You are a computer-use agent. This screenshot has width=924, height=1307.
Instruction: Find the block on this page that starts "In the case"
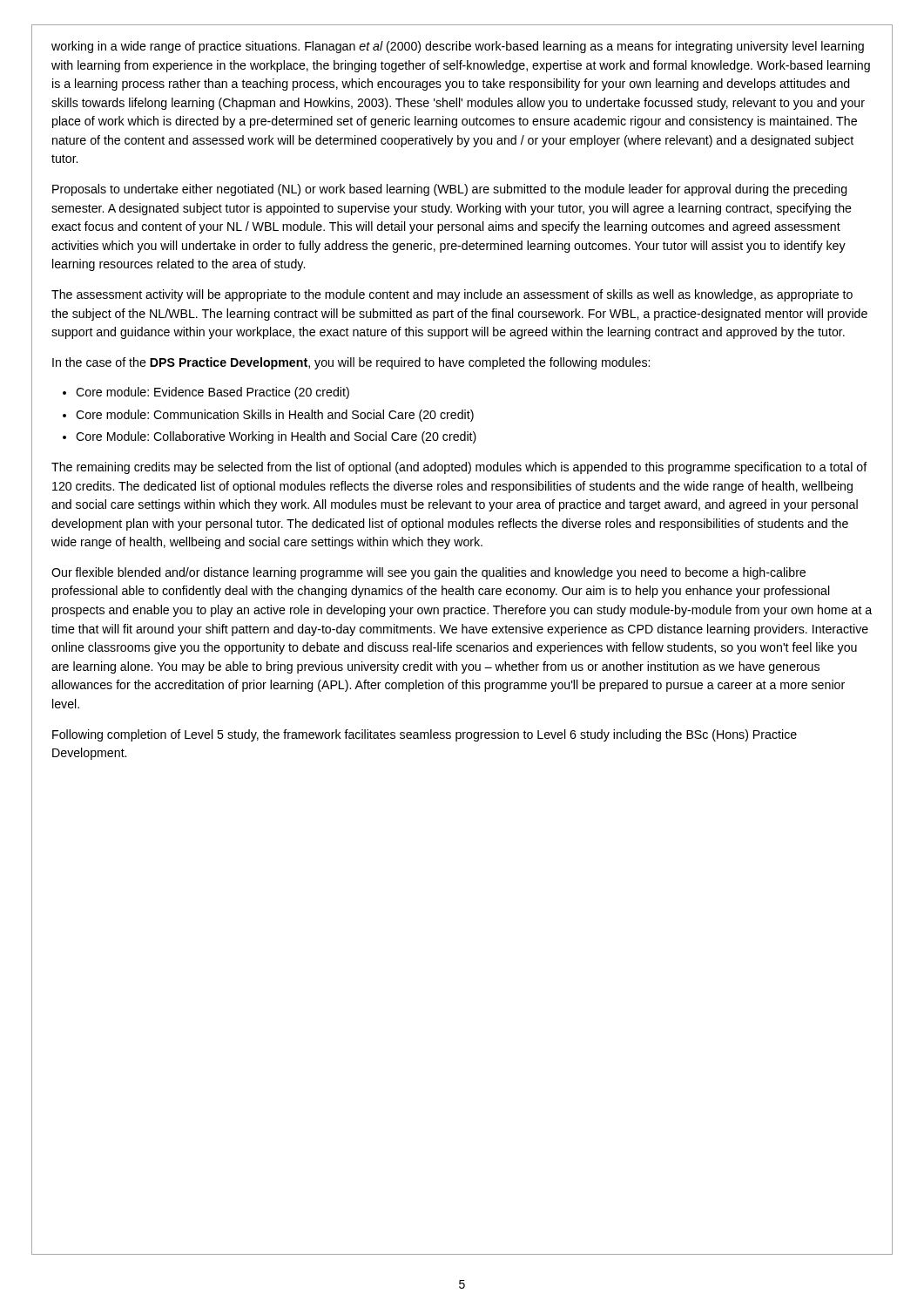(351, 362)
